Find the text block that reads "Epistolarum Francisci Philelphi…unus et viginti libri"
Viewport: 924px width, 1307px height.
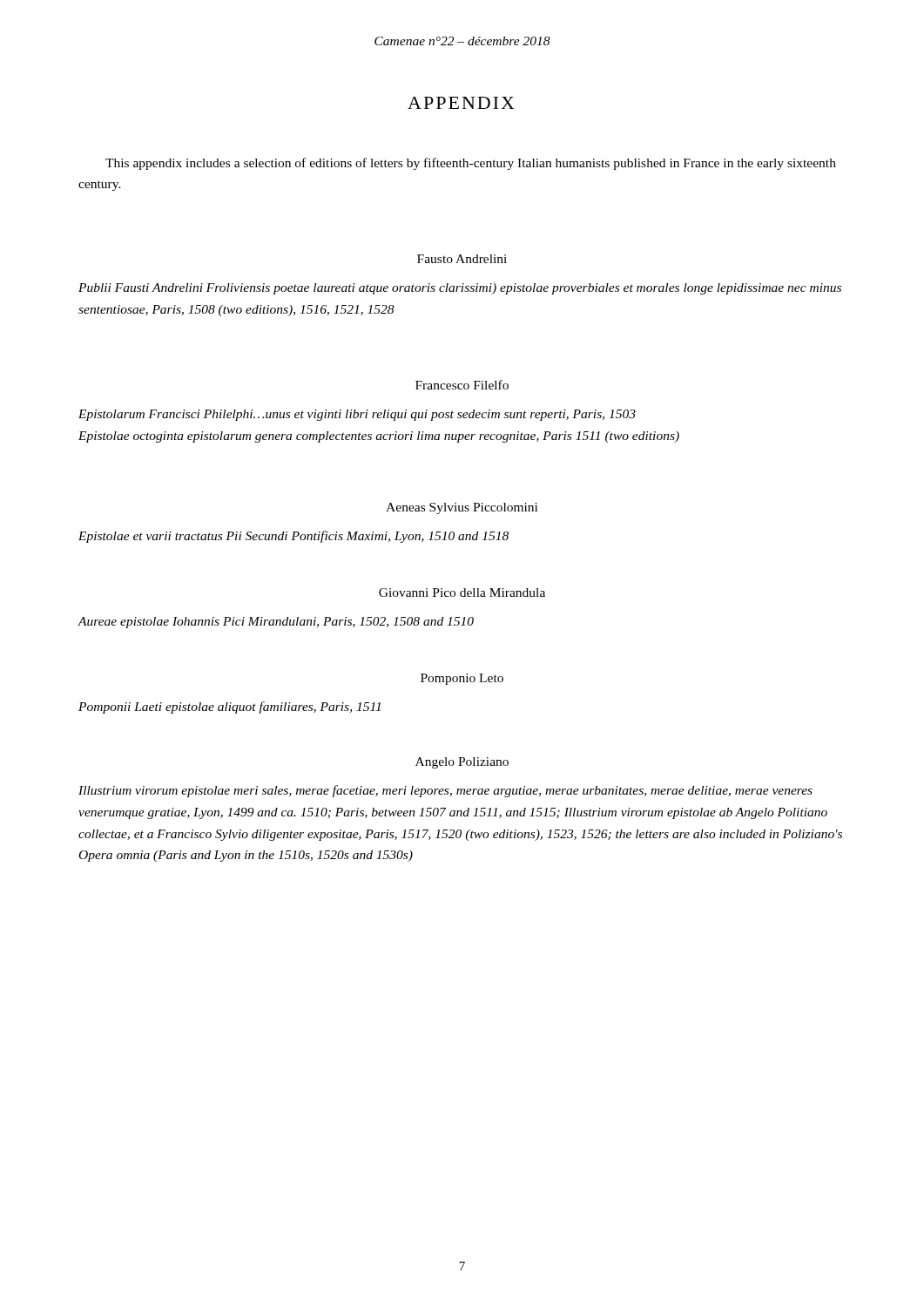coord(462,425)
